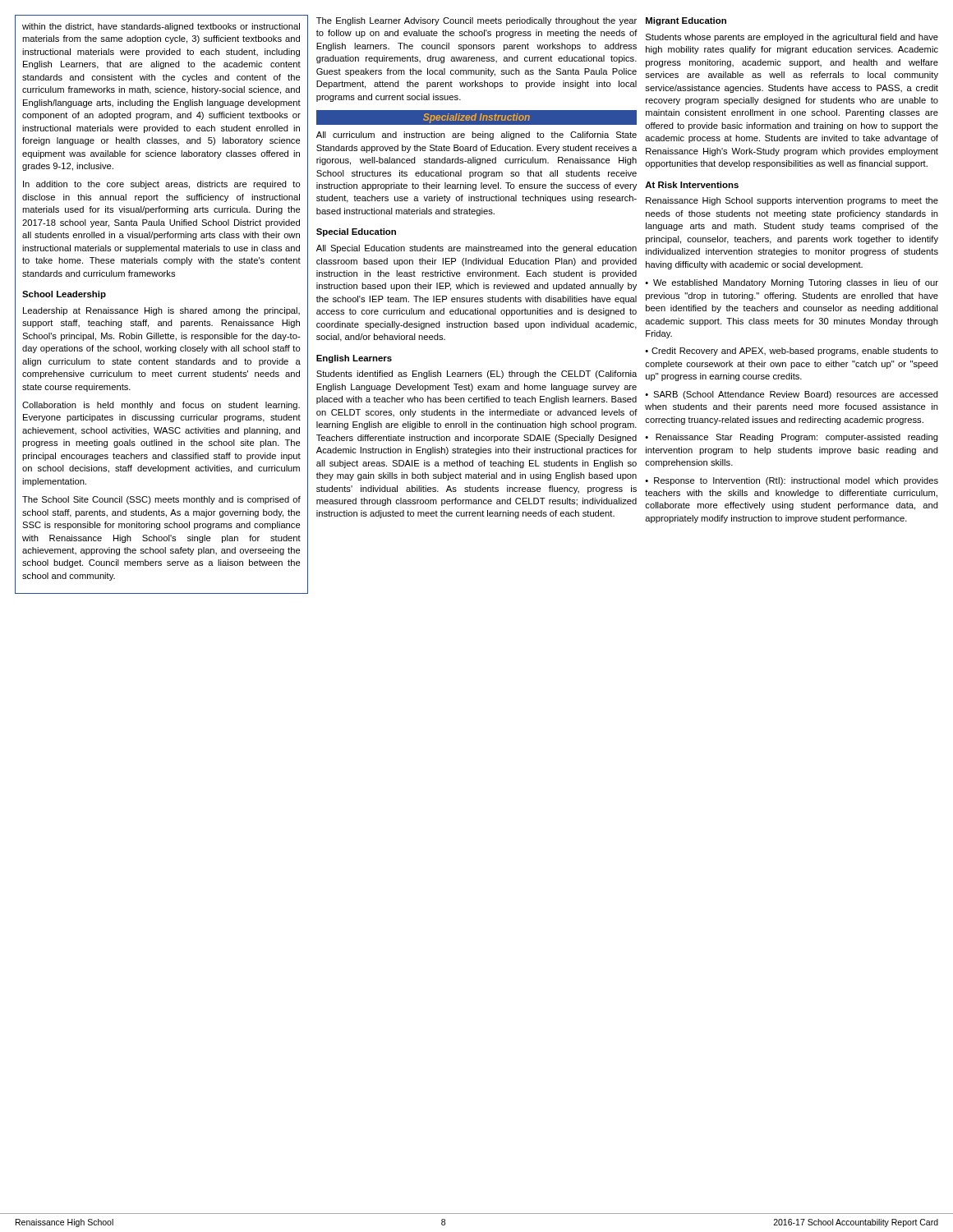Find the block on this page that starts "• SARB (School Attendance"

pos(792,407)
